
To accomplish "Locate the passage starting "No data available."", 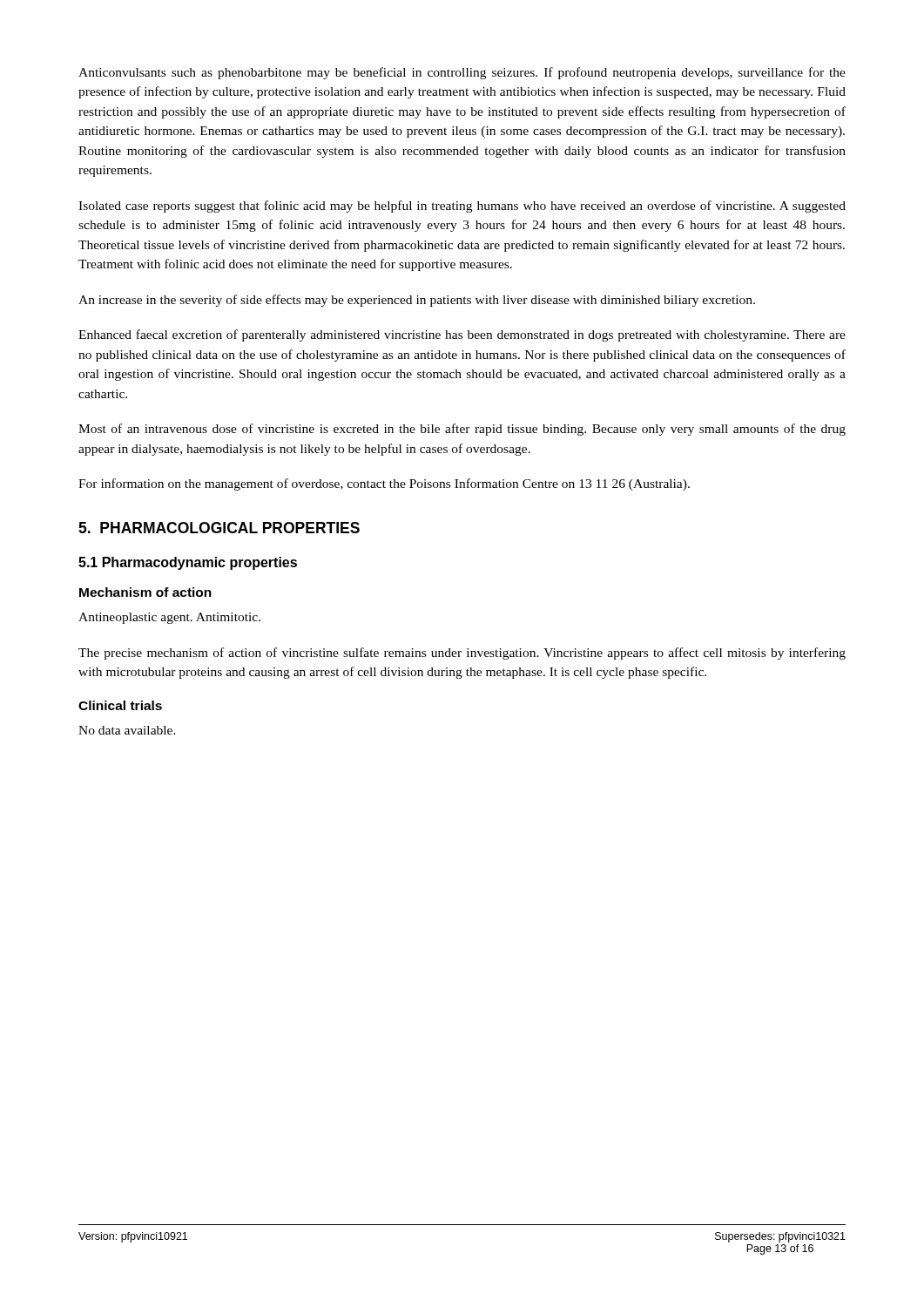I will click(127, 730).
